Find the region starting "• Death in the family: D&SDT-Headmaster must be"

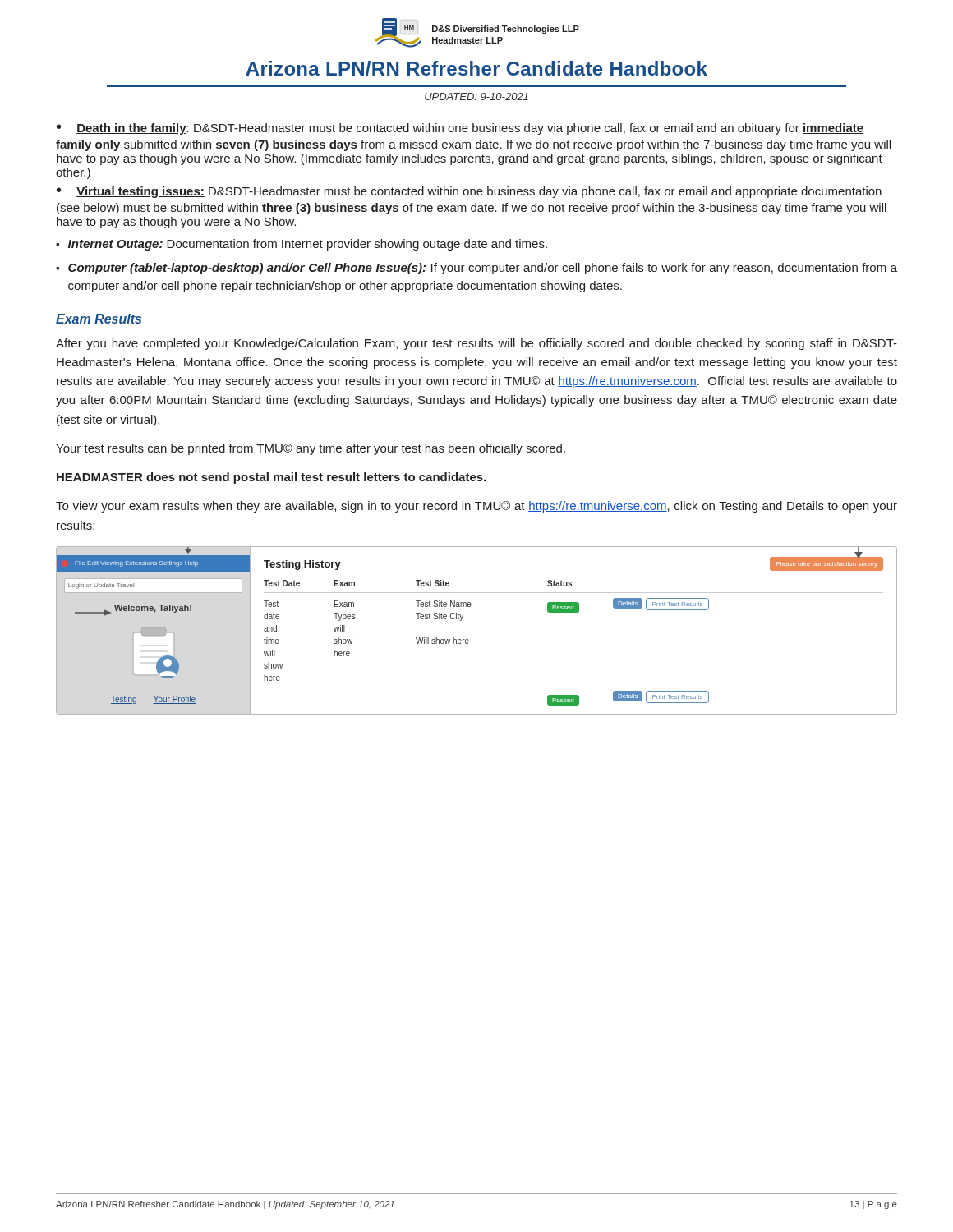(x=476, y=147)
